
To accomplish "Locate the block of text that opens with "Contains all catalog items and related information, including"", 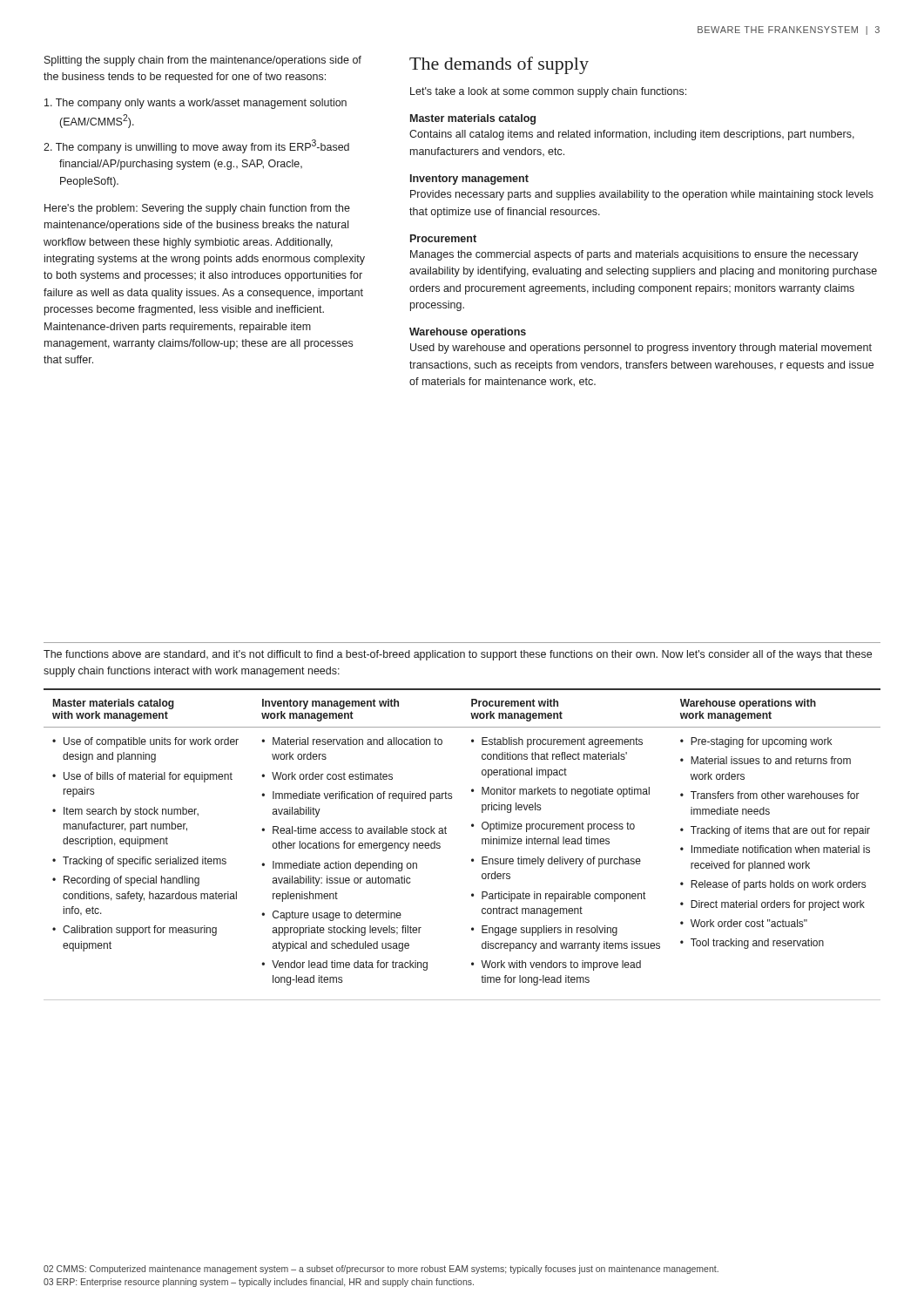I will [x=632, y=143].
